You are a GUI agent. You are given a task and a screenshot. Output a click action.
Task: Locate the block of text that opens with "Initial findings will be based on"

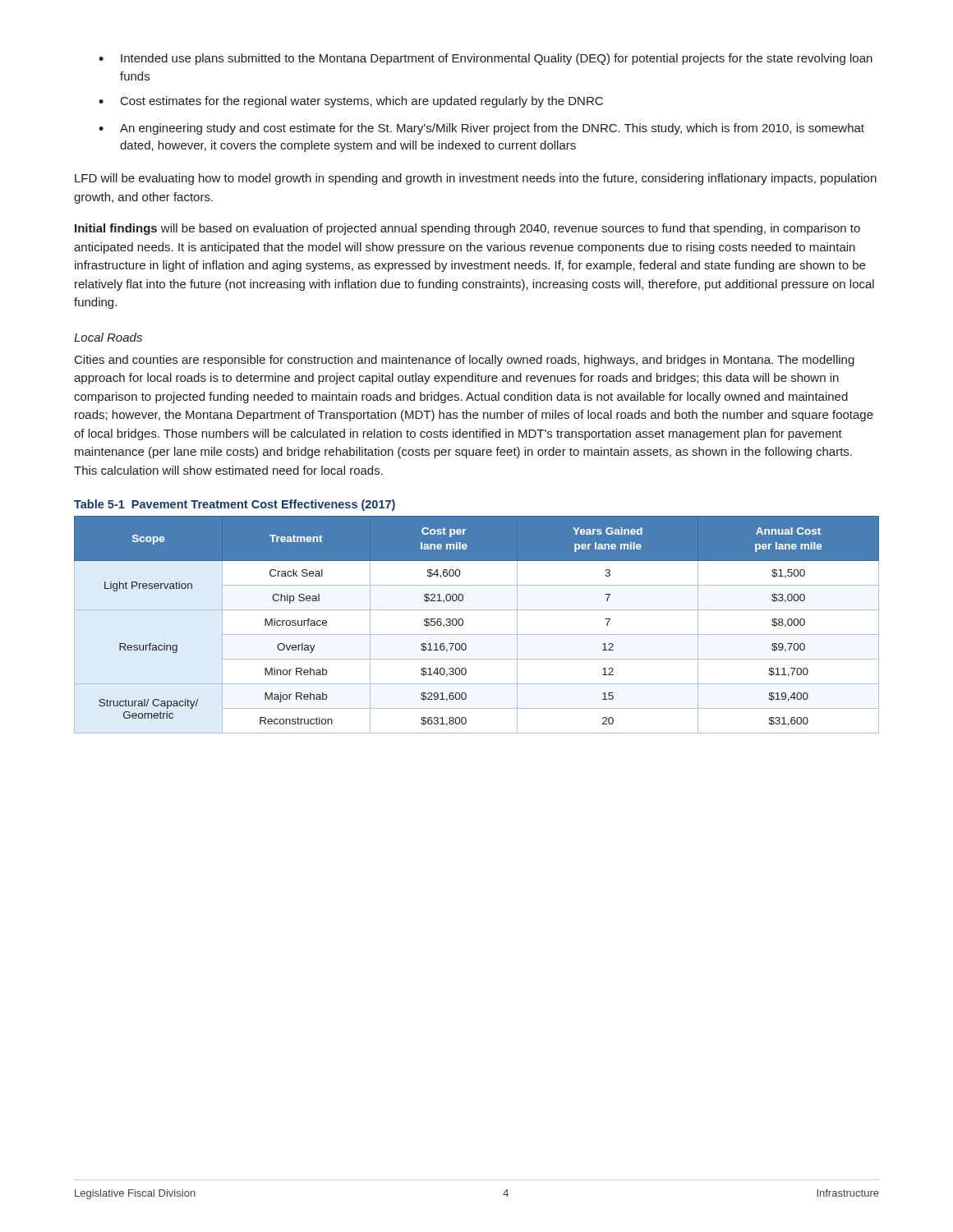(474, 265)
